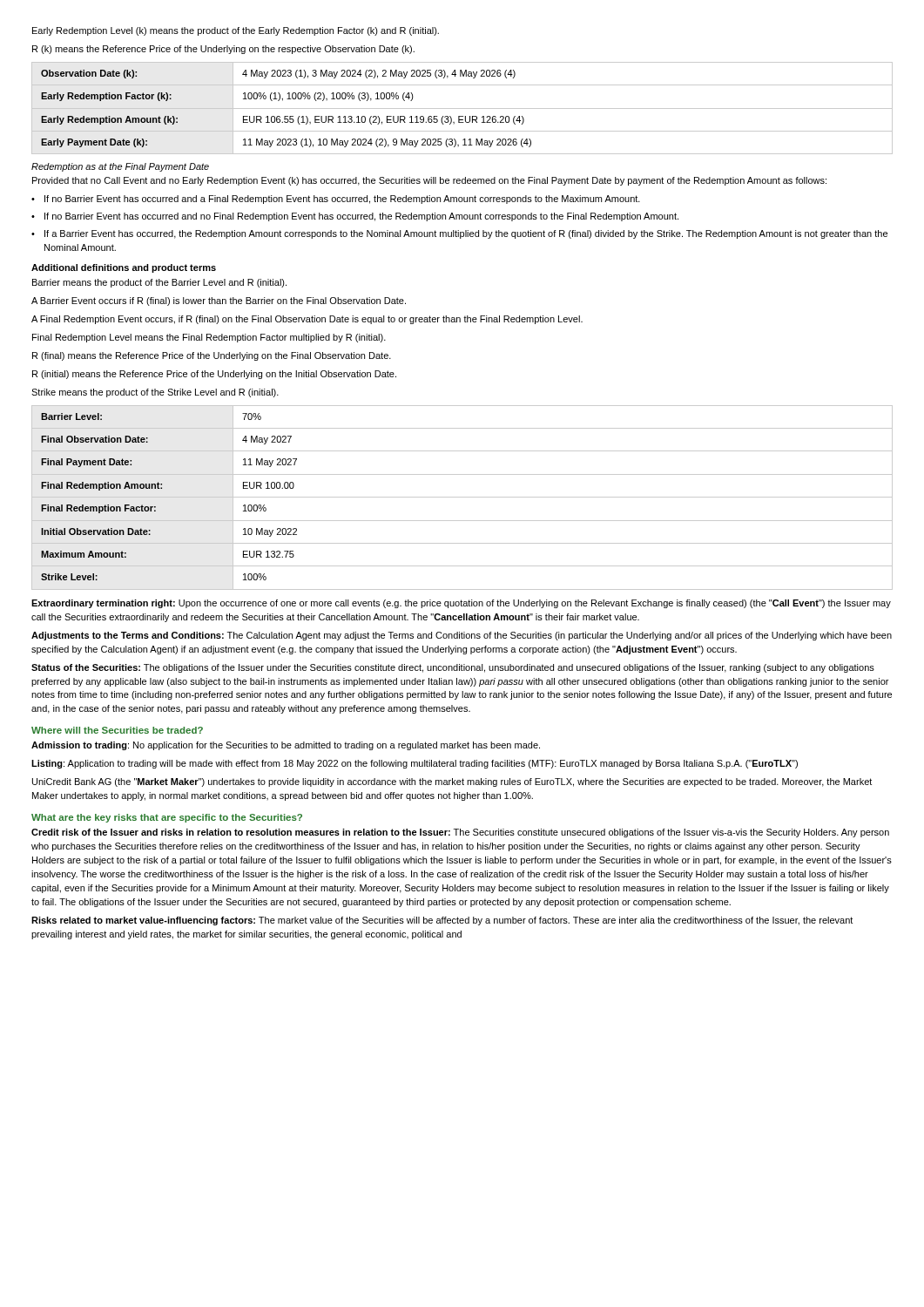Find the block on this page that starts "Risks related to market"
The image size is (924, 1307).
coord(442,927)
